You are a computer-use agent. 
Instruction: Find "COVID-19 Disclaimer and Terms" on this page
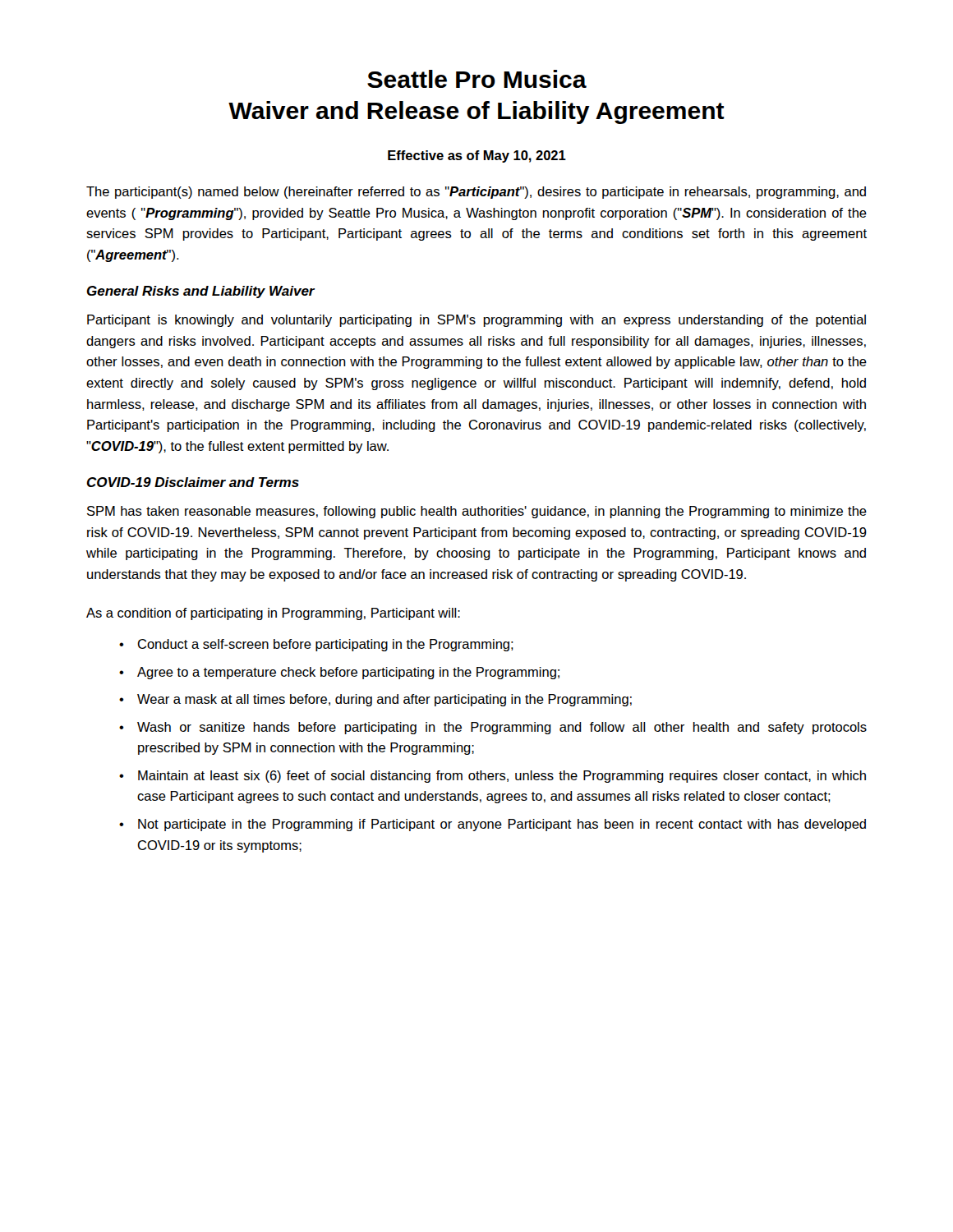click(193, 483)
